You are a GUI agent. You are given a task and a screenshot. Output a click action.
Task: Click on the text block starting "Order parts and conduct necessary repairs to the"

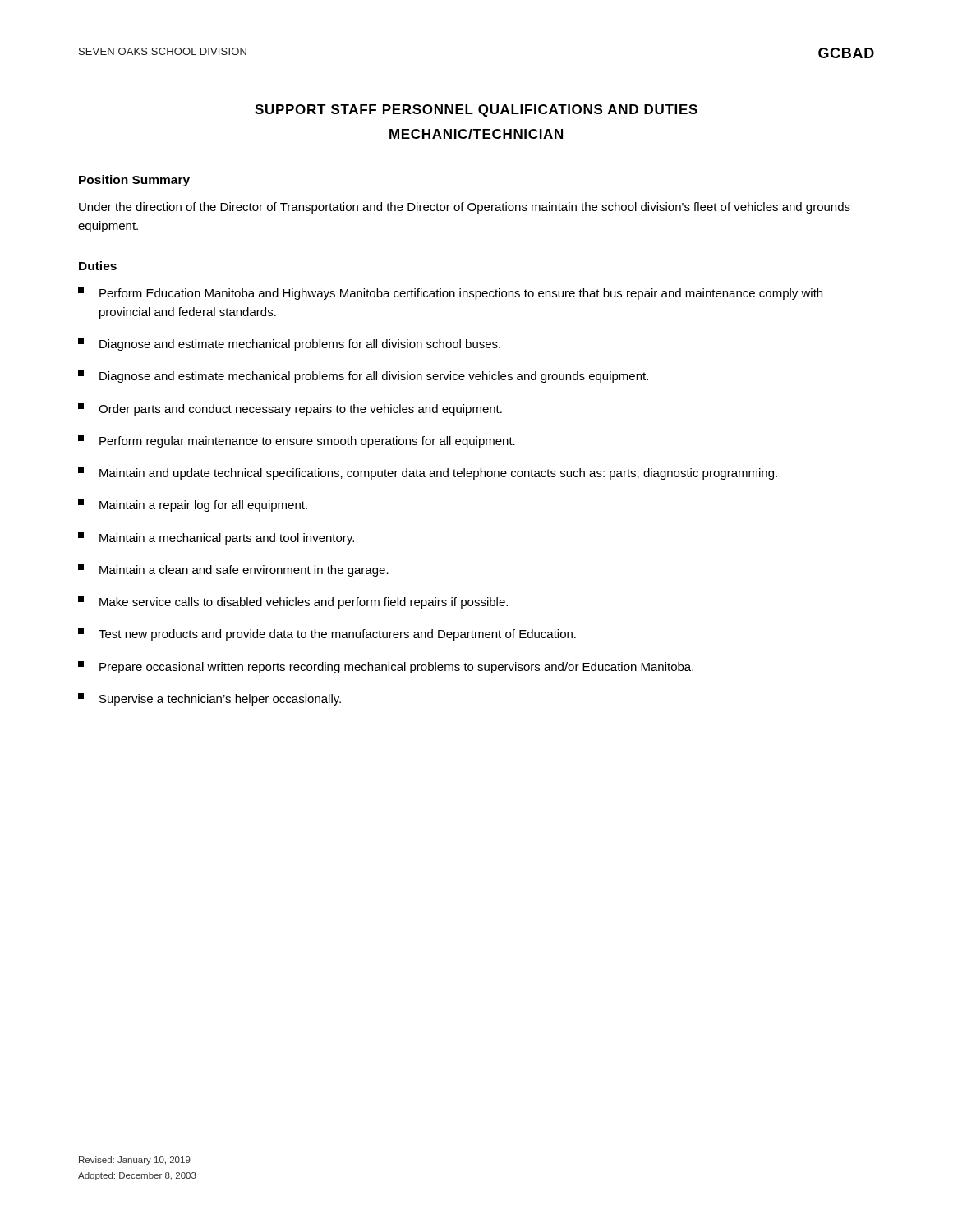tap(290, 408)
